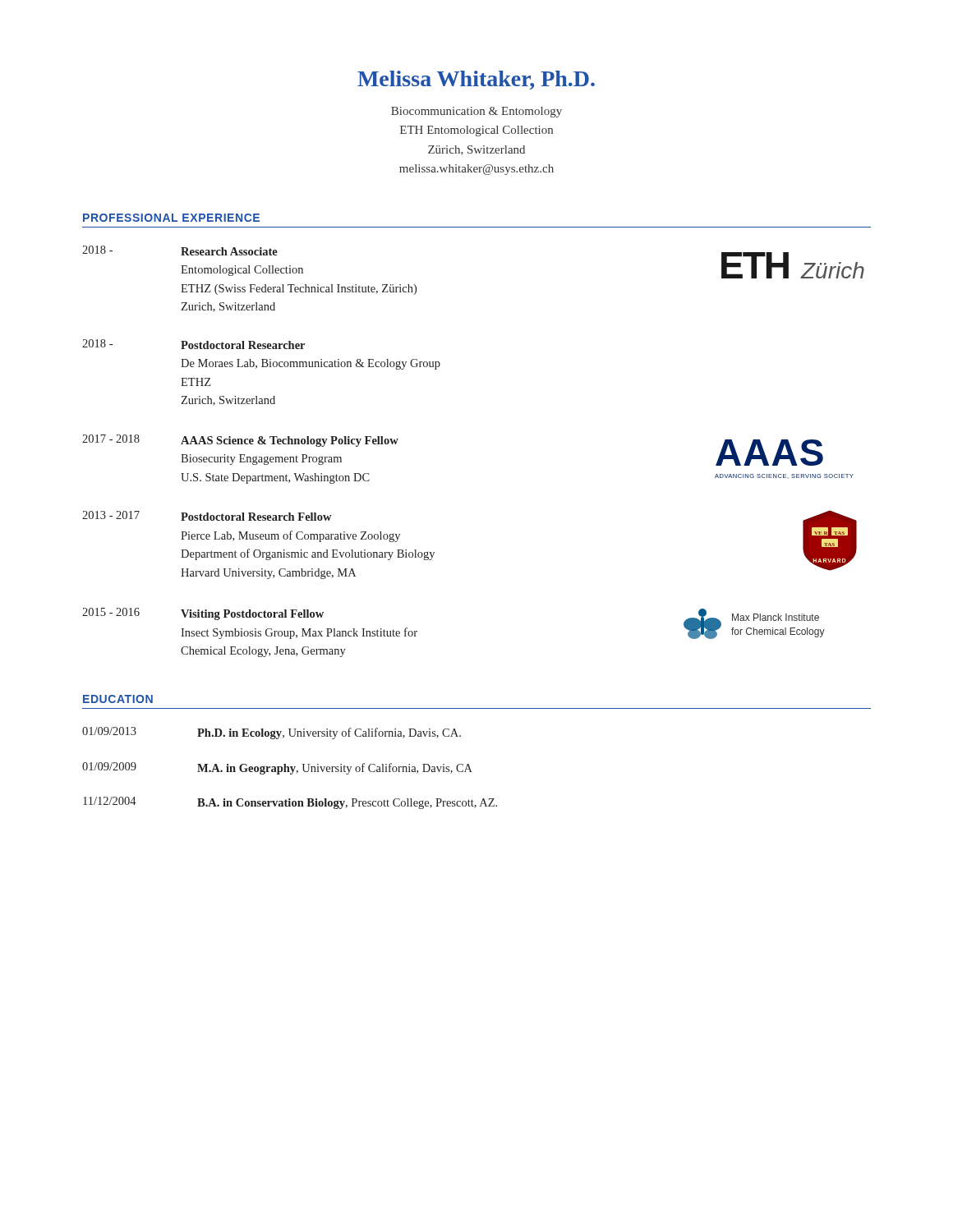Select the title with the text "Melissa Whitaker, Ph.D."
This screenshot has width=953, height=1232.
tap(476, 79)
